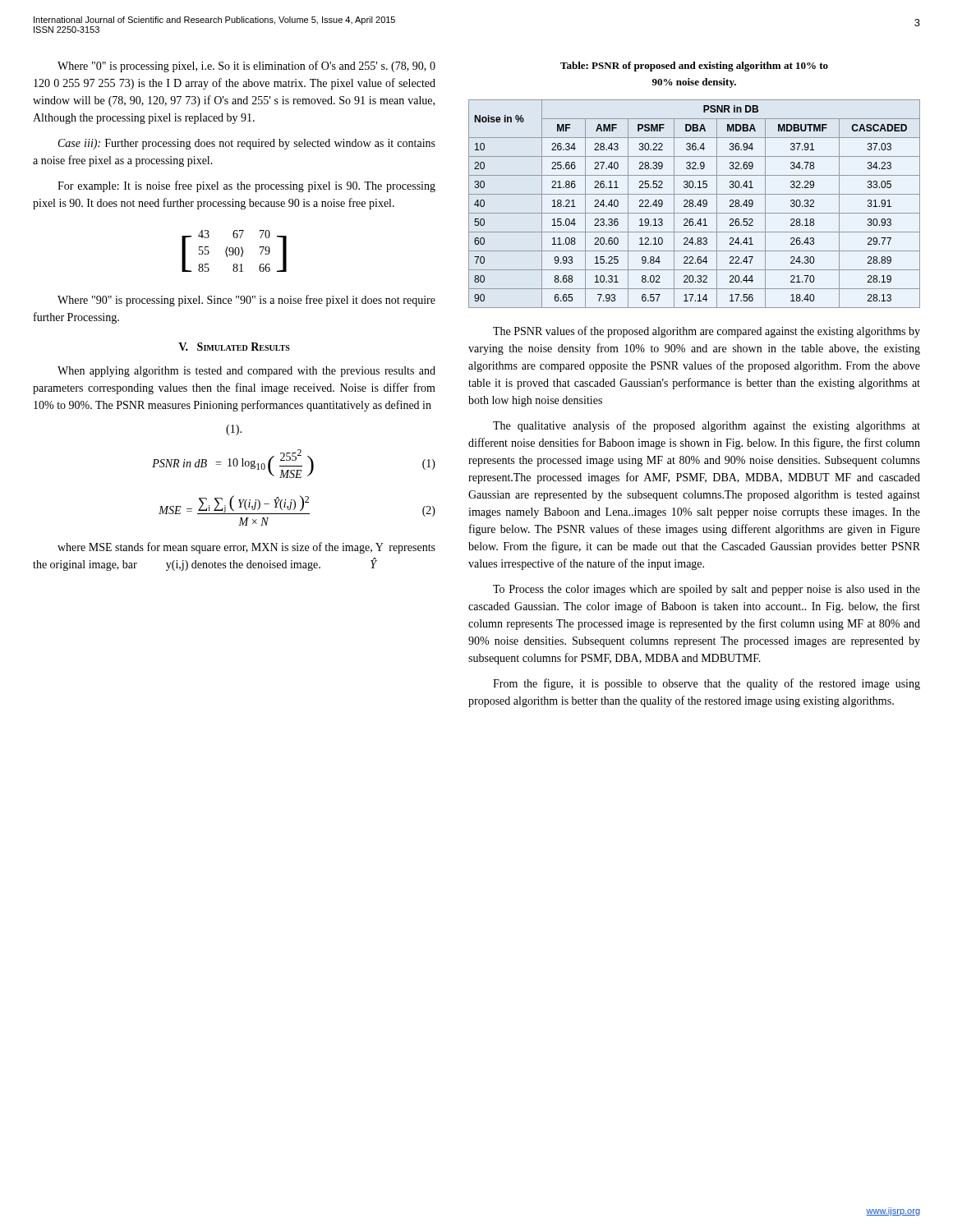Point to the block beginning "Where "90" is processing pixel. Since "90" is"
953x1232 pixels.
pos(234,309)
